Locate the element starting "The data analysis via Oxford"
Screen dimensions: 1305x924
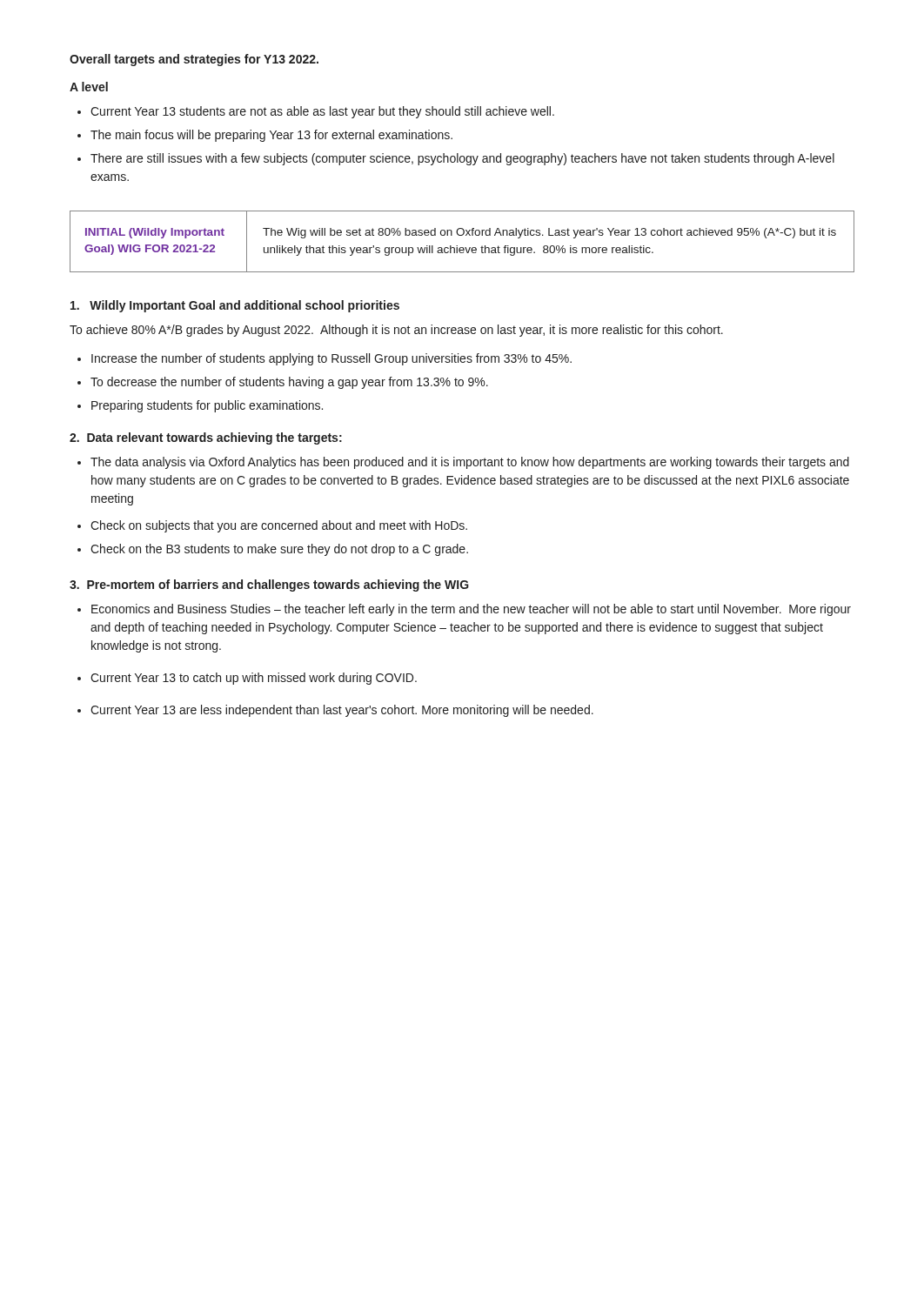pyautogui.click(x=470, y=480)
